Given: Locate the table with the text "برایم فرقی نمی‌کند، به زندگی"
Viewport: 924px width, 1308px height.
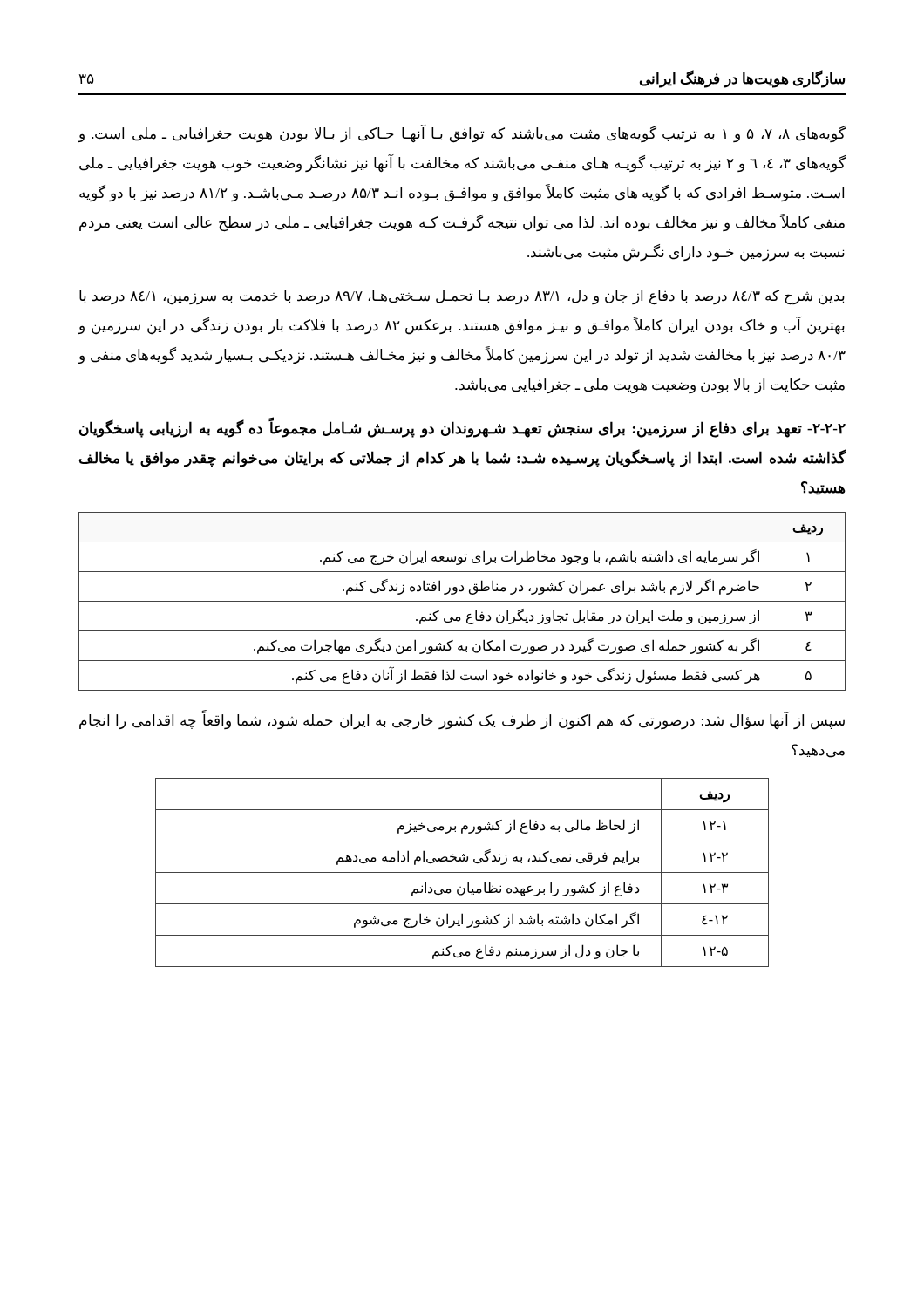Looking at the screenshot, I should (462, 872).
